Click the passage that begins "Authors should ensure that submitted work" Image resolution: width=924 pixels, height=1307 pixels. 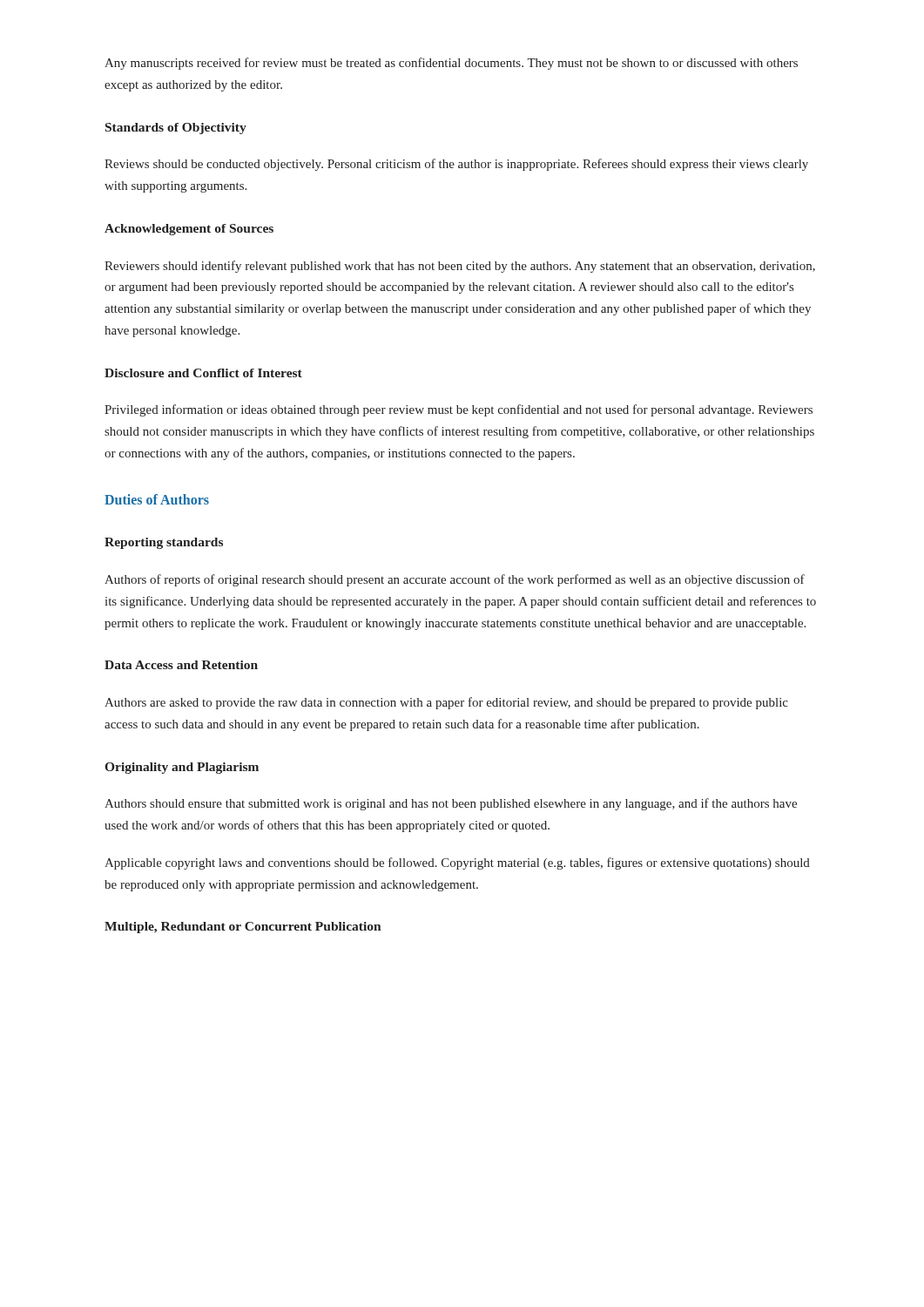point(462,815)
